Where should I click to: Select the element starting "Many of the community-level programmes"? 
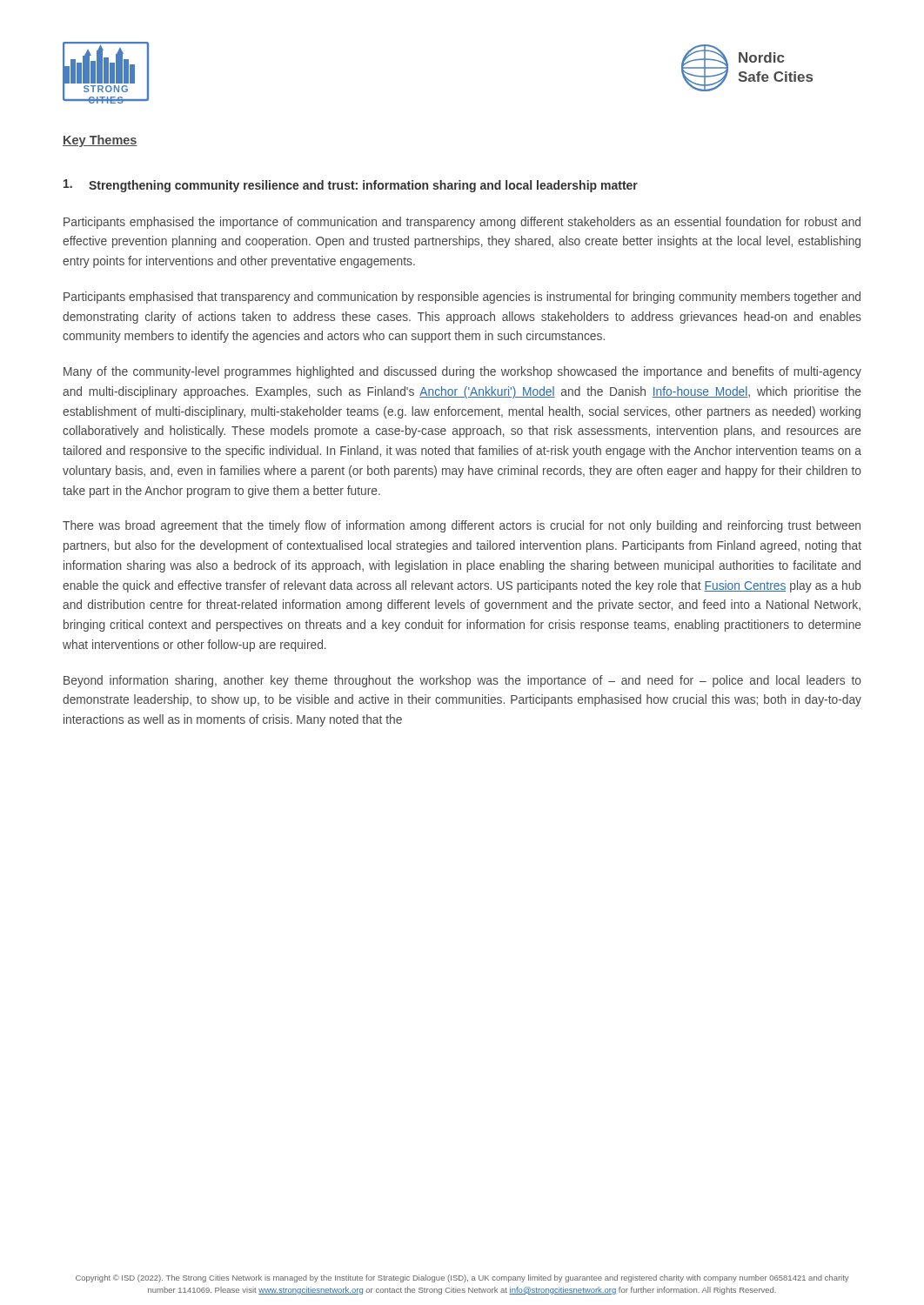462,432
